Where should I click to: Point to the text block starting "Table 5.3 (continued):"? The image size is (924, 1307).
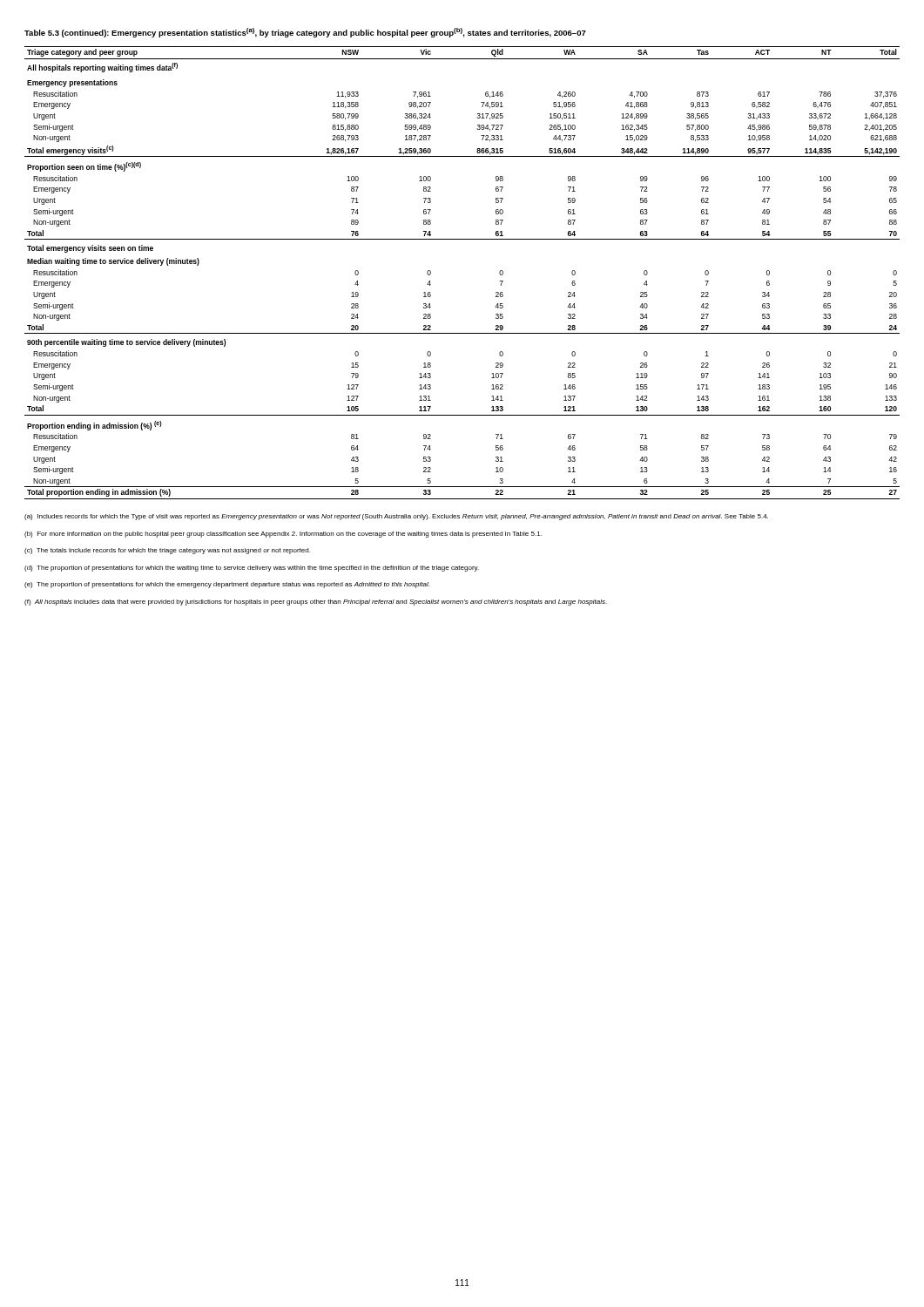click(x=305, y=32)
